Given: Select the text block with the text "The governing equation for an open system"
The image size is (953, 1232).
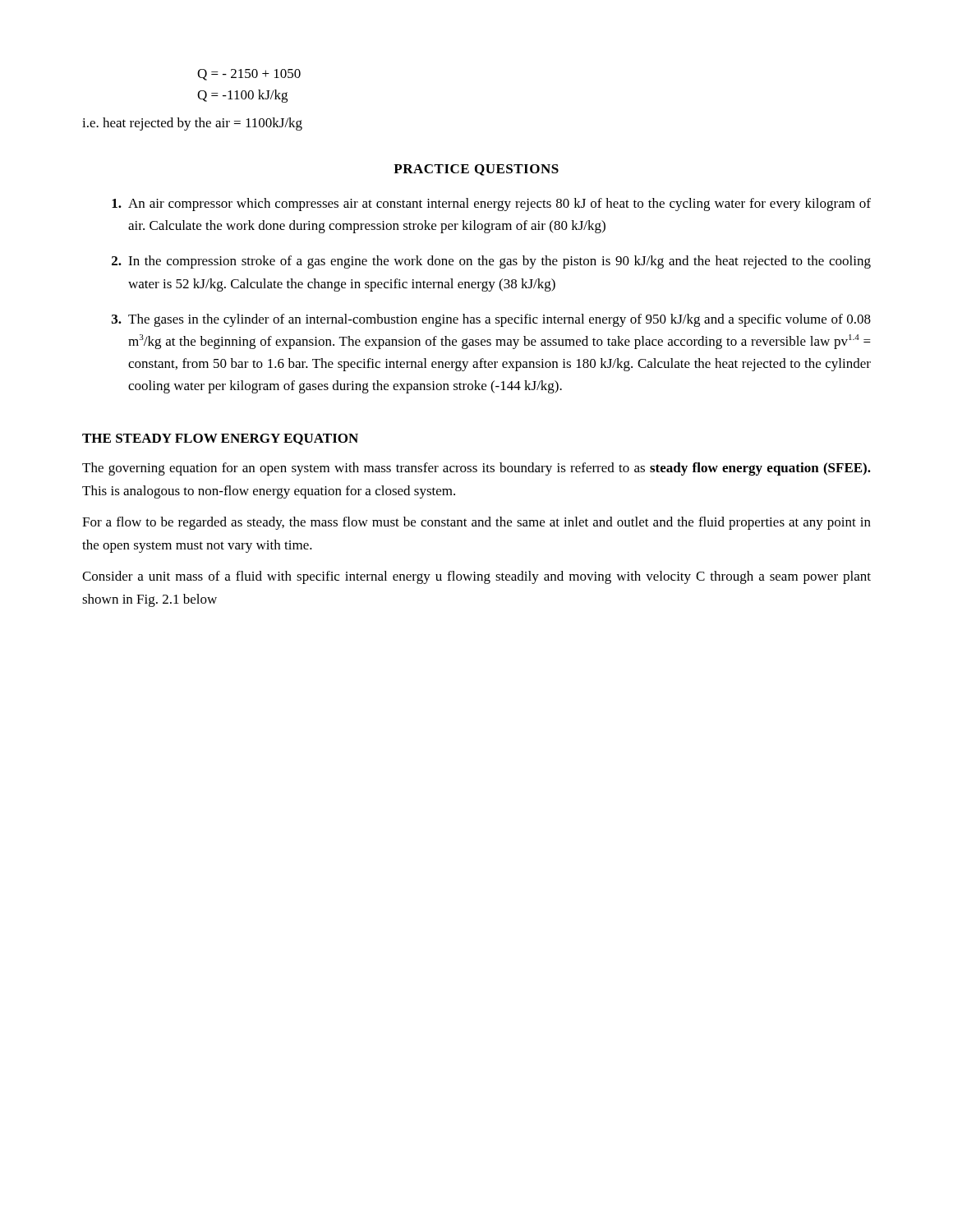Looking at the screenshot, I should [476, 479].
